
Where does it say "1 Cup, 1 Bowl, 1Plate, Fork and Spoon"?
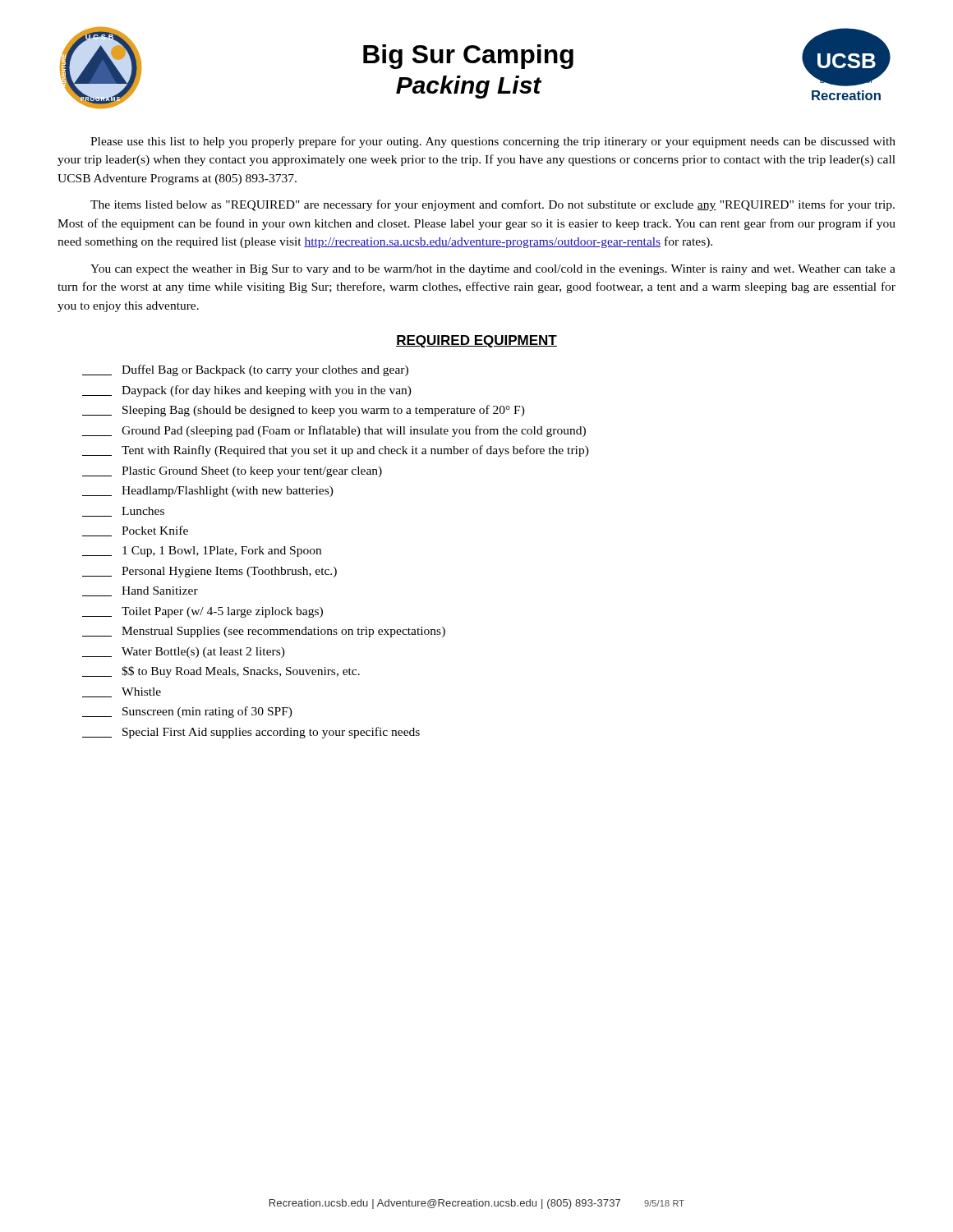click(202, 552)
